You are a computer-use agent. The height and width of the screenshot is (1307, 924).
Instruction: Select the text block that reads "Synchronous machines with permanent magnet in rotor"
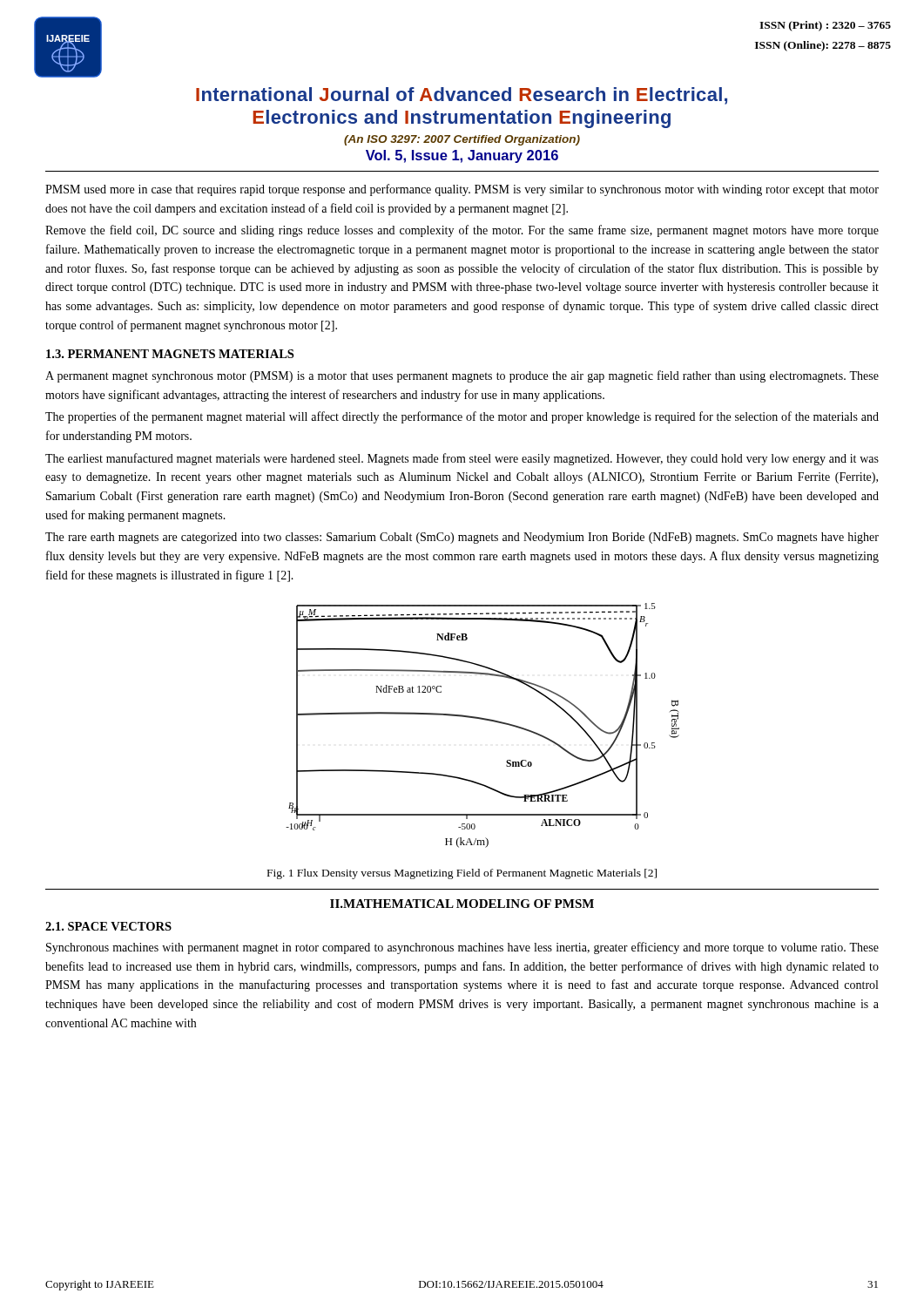[462, 986]
